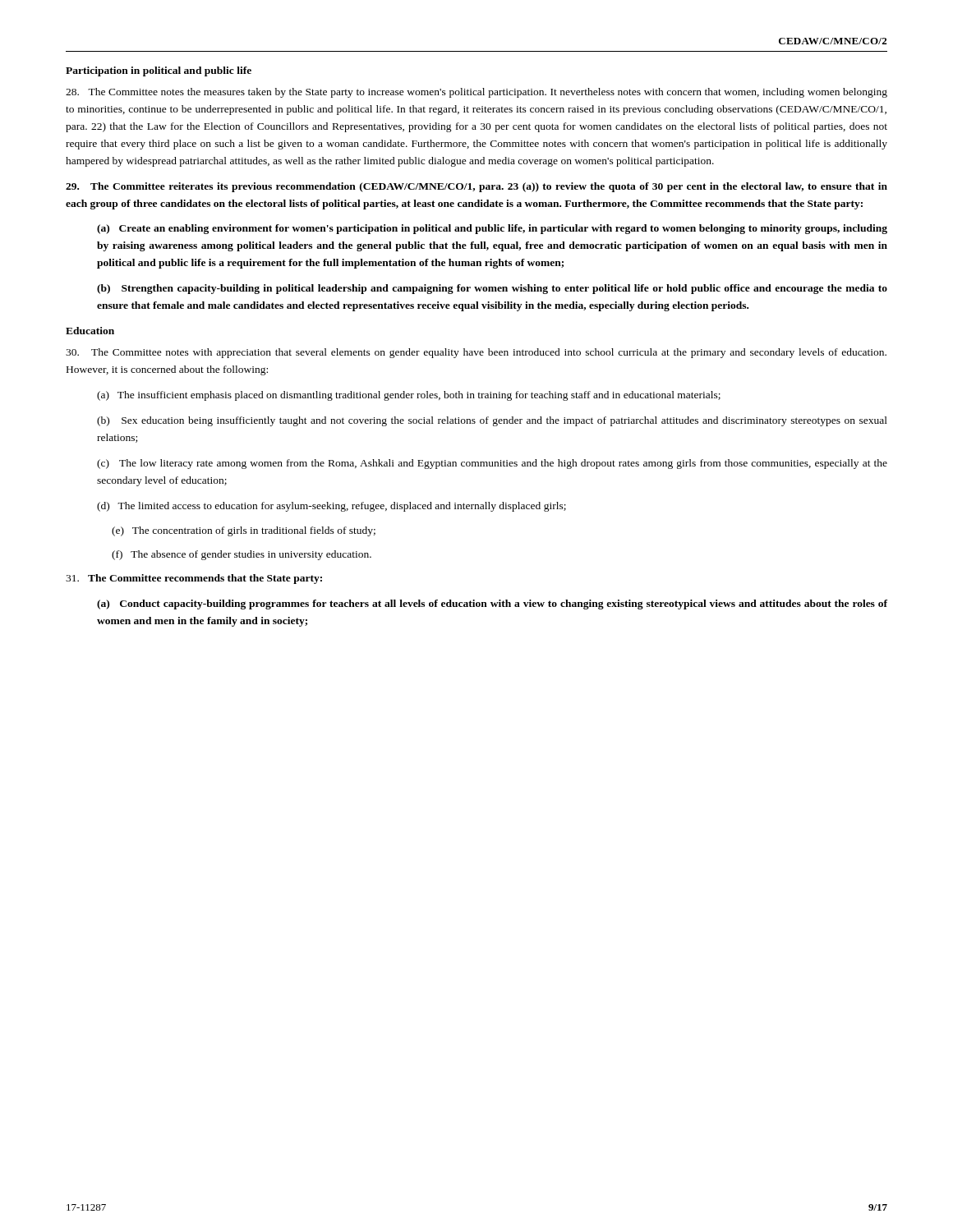The image size is (953, 1232).
Task: Where is the passage that starts "The Committee reiterates its previous recommendation"?
Action: tap(476, 194)
